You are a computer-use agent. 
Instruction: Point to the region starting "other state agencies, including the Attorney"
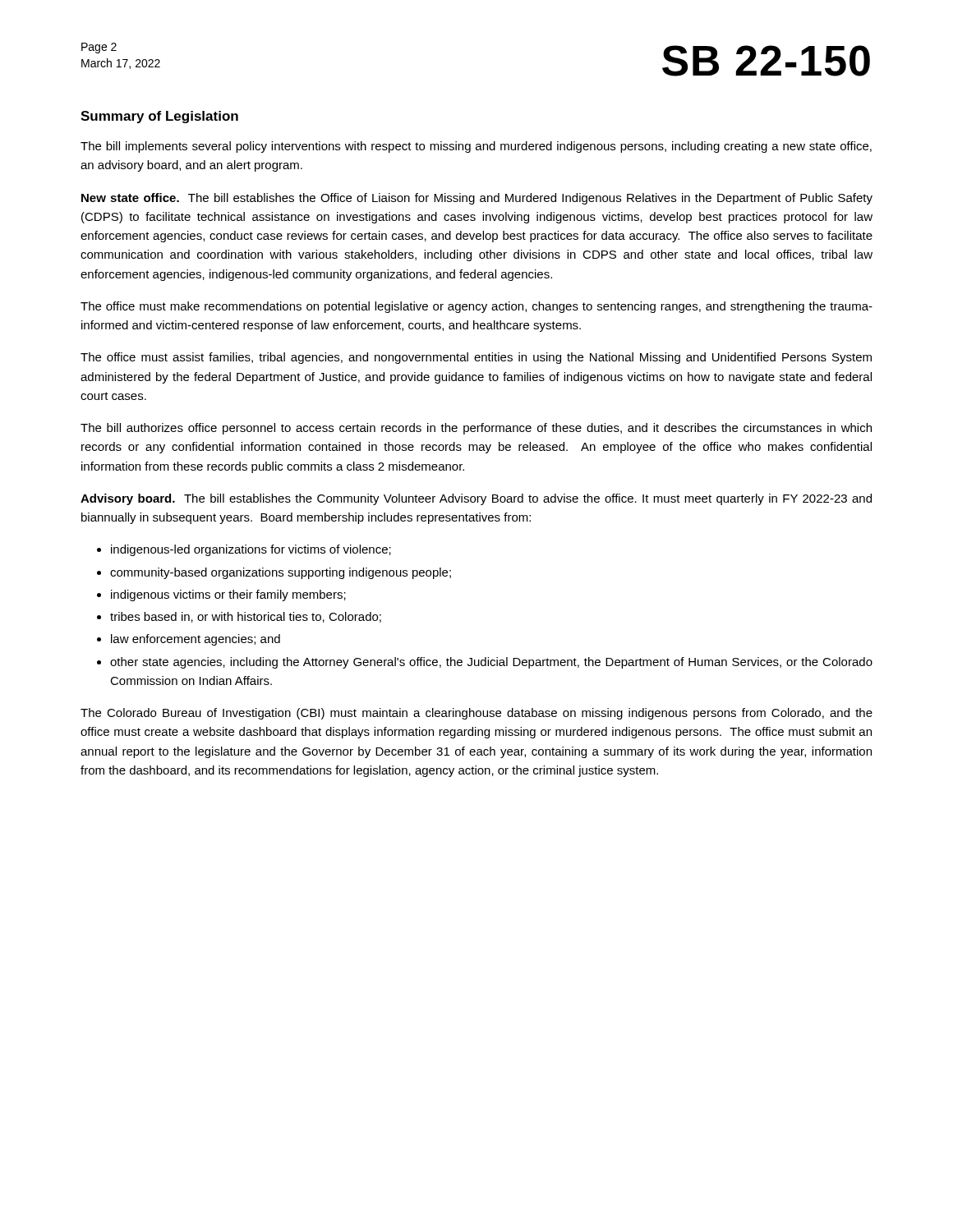click(x=491, y=671)
